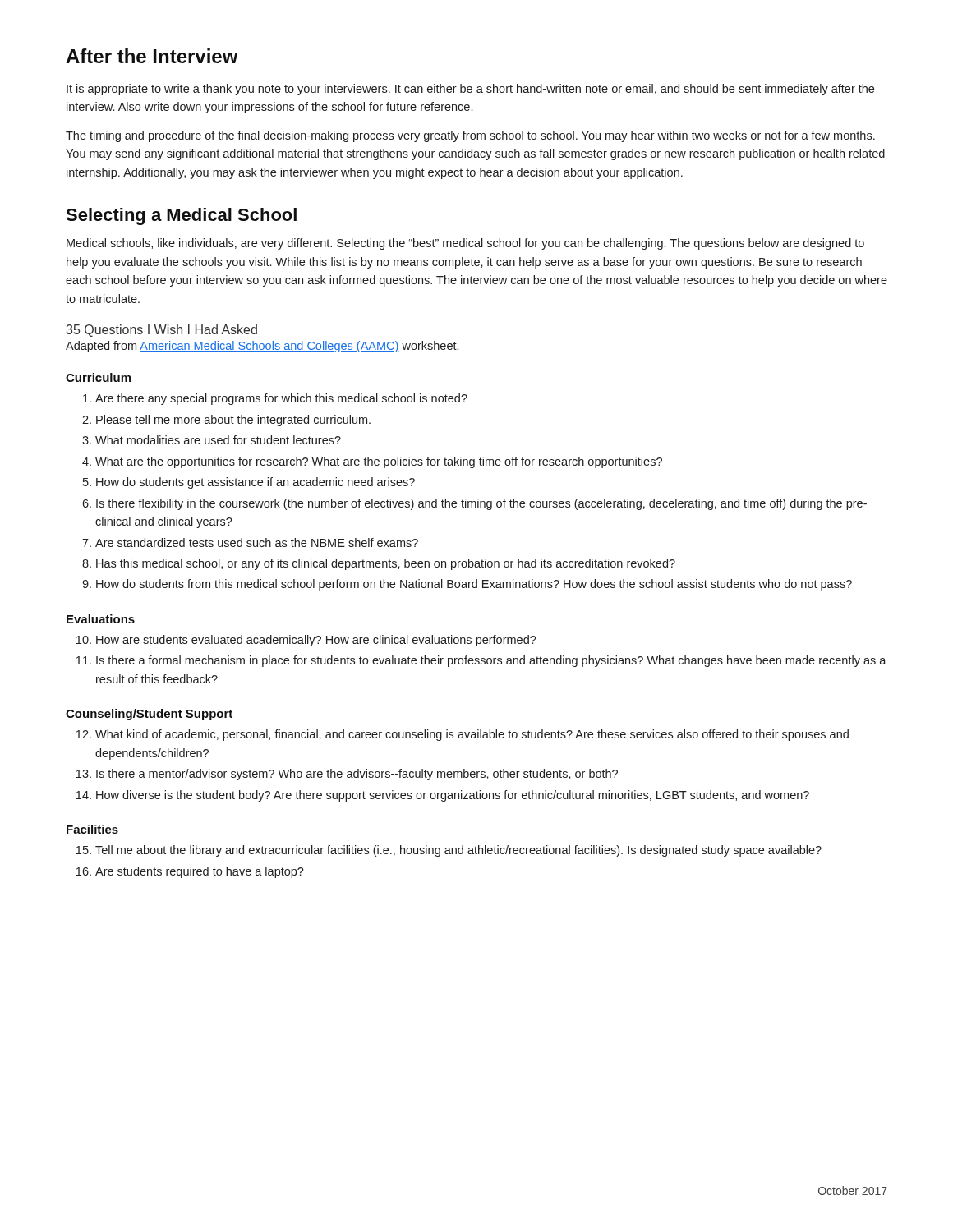Find the text block that reads "The timing and procedure of the final"
Image resolution: width=953 pixels, height=1232 pixels.
point(476,154)
